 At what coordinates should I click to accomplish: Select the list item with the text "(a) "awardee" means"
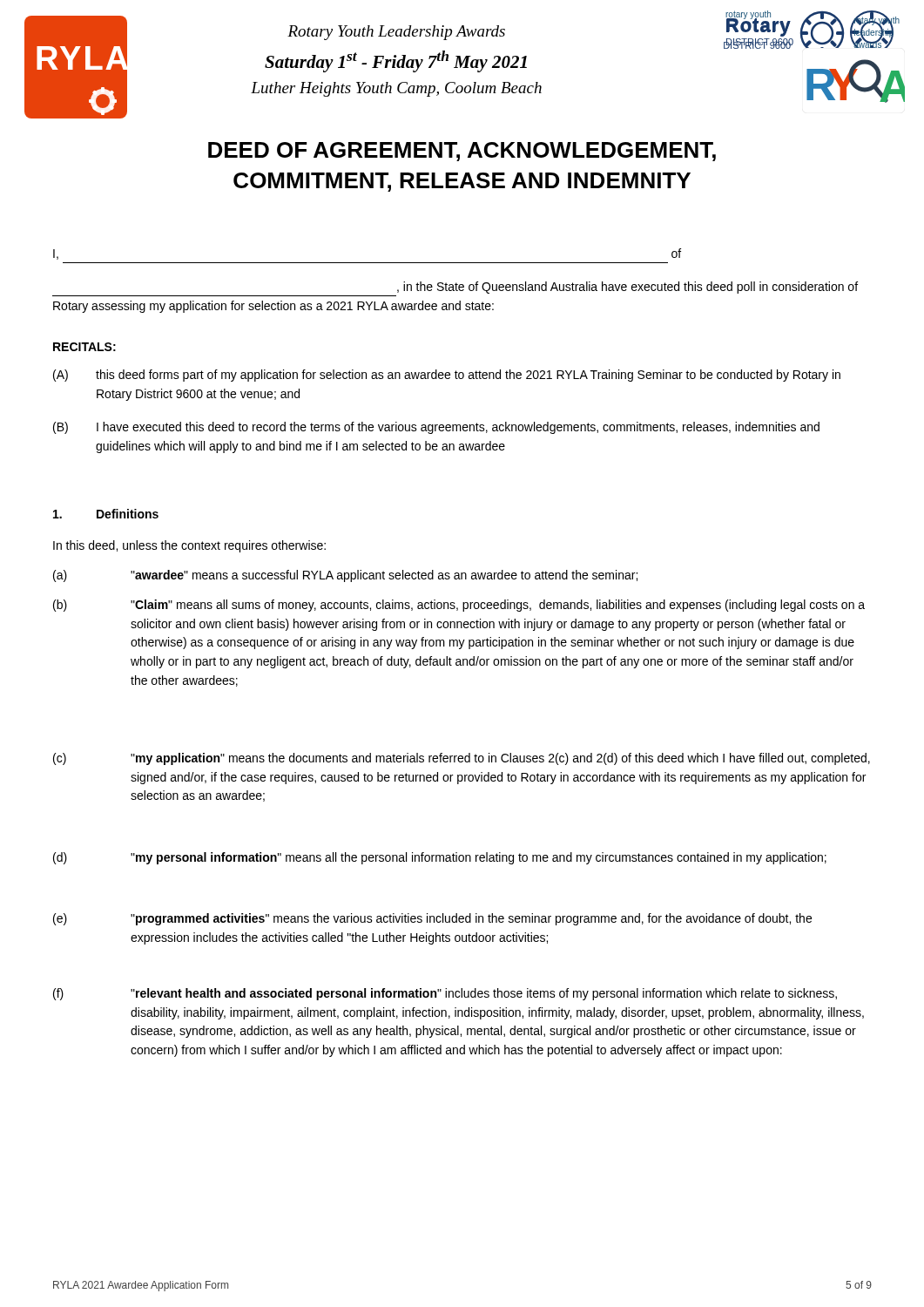462,576
